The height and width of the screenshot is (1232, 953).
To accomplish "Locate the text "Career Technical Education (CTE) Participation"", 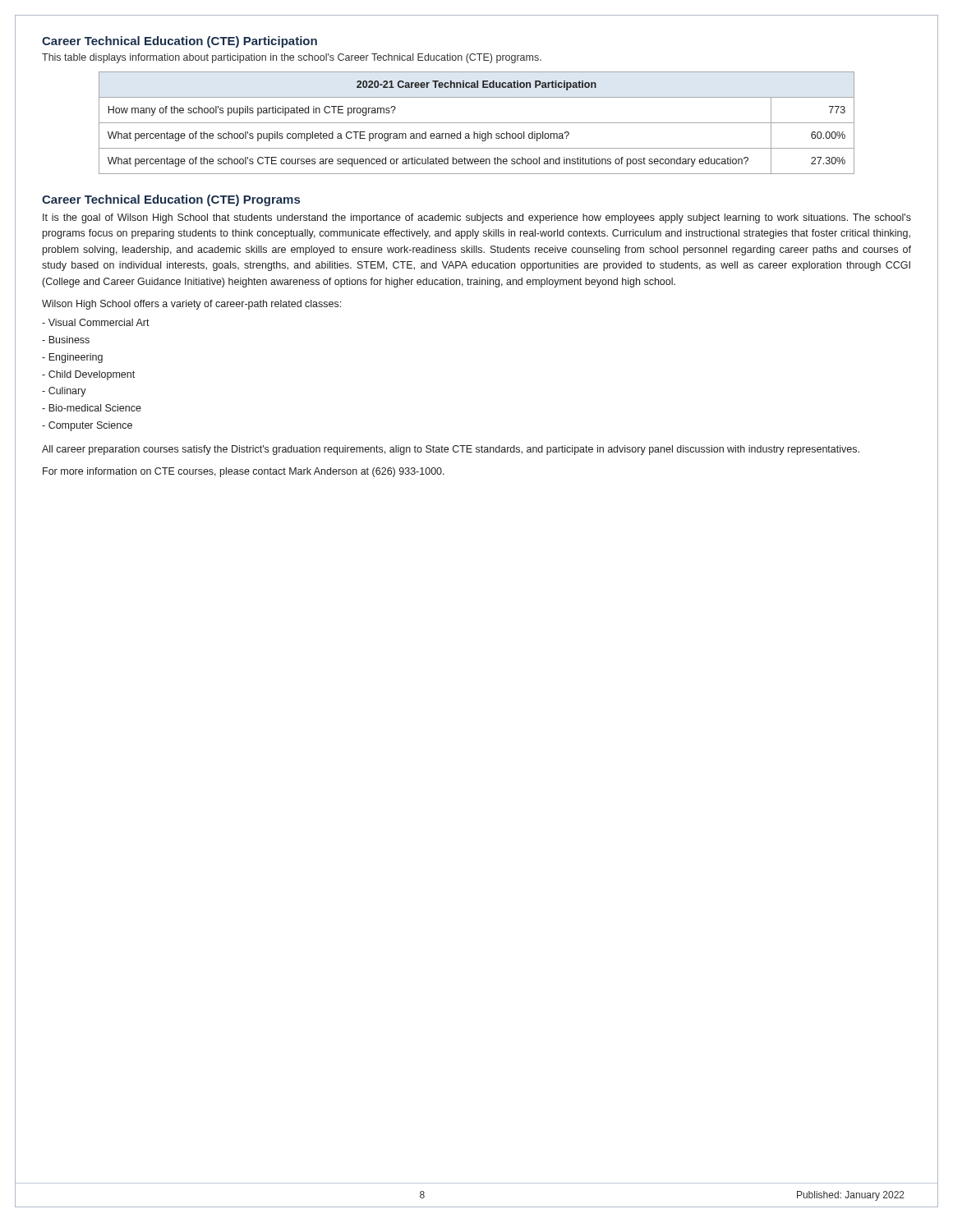I will coord(180,41).
